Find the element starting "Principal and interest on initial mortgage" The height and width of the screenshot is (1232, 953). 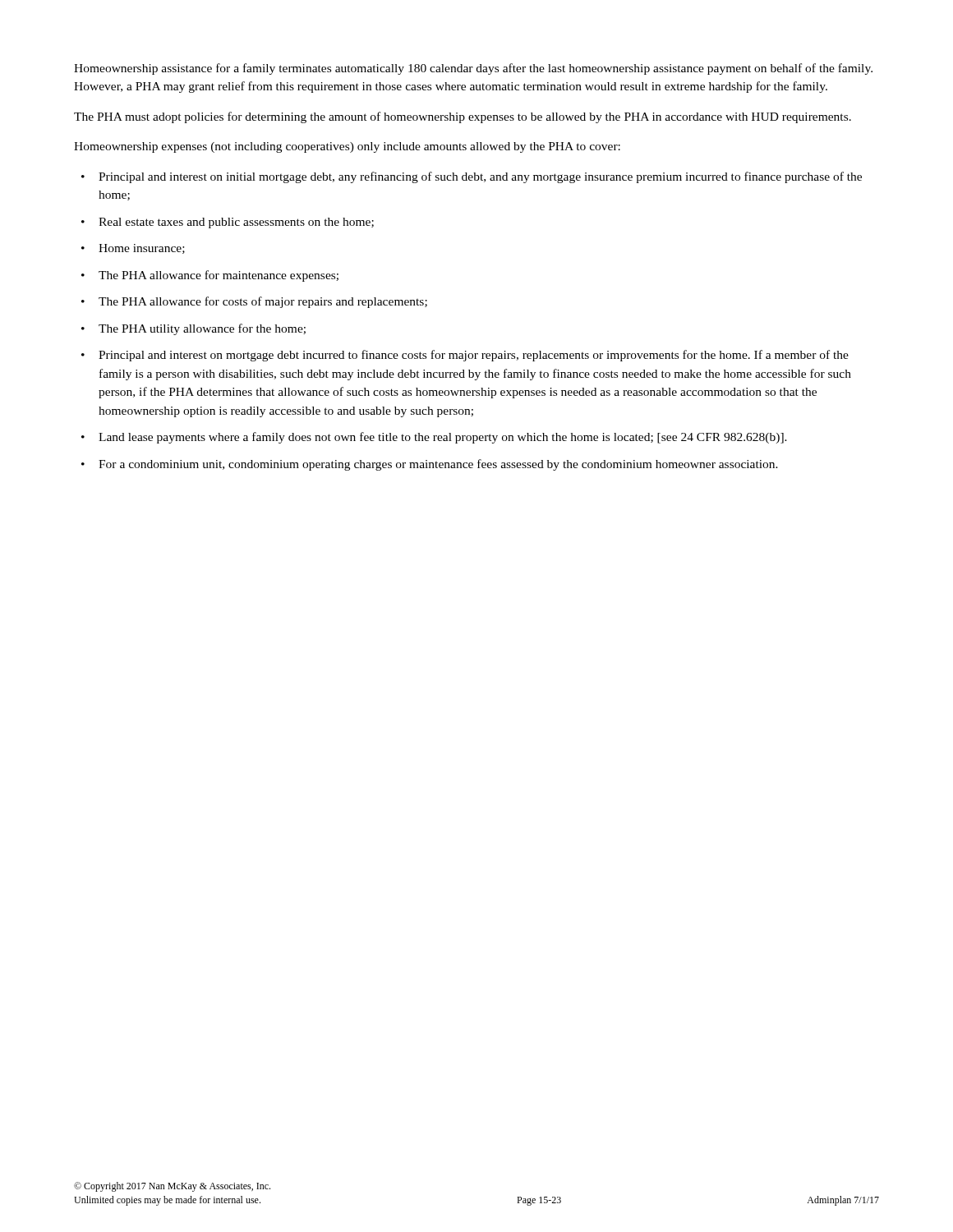click(x=480, y=185)
